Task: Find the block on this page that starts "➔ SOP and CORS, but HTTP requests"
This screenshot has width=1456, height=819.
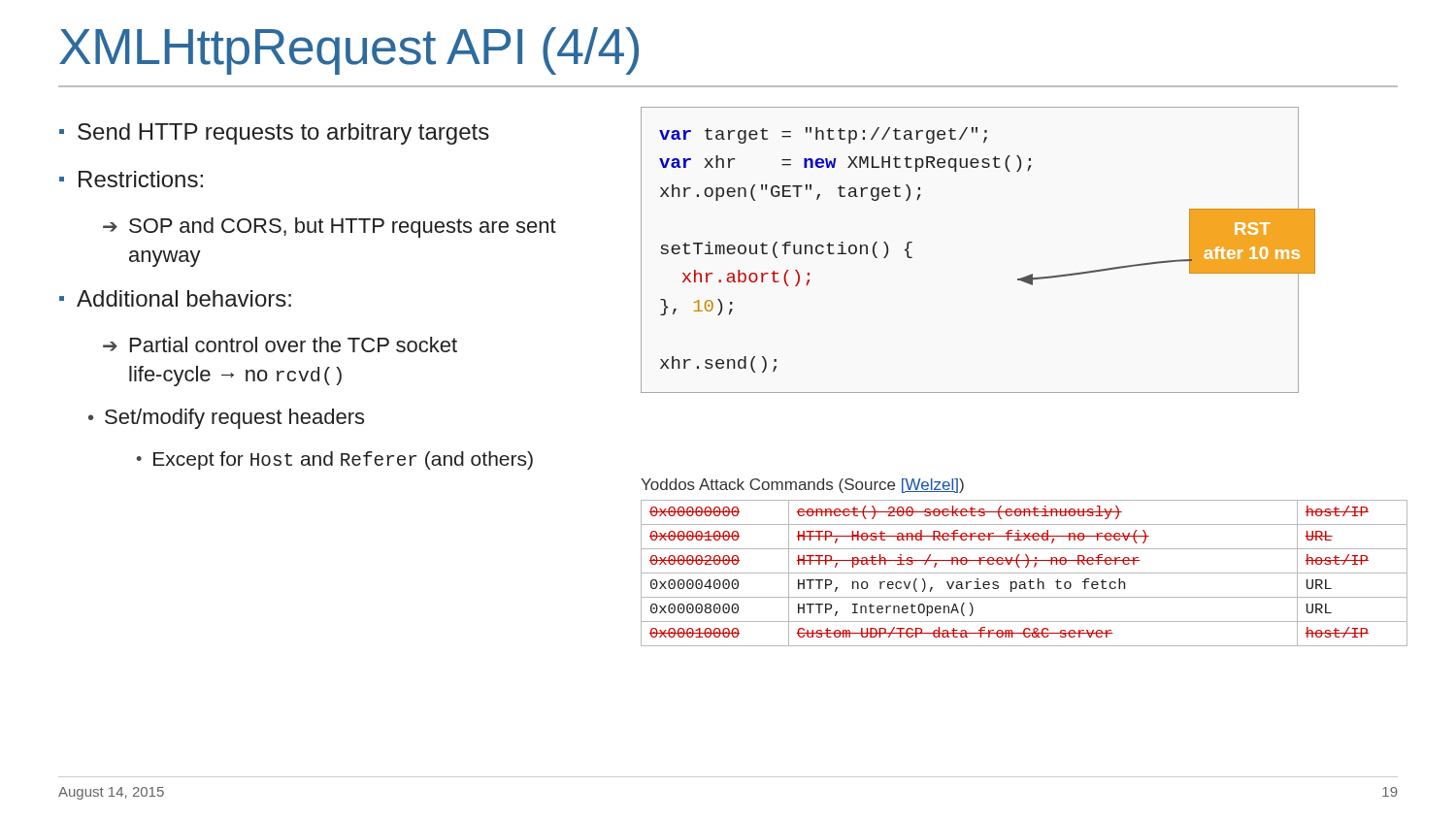Action: tap(362, 241)
